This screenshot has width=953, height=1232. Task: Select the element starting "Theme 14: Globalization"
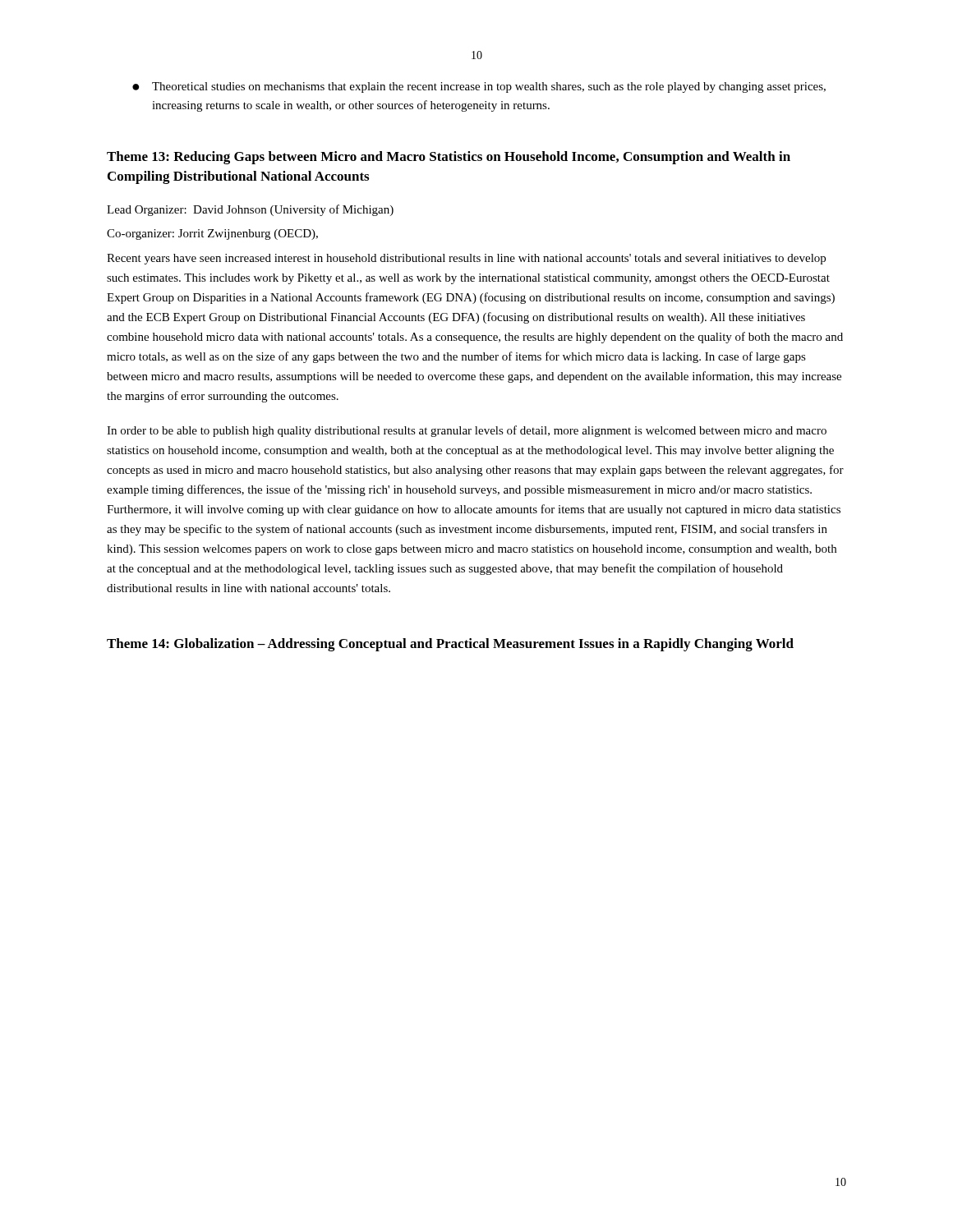click(450, 644)
